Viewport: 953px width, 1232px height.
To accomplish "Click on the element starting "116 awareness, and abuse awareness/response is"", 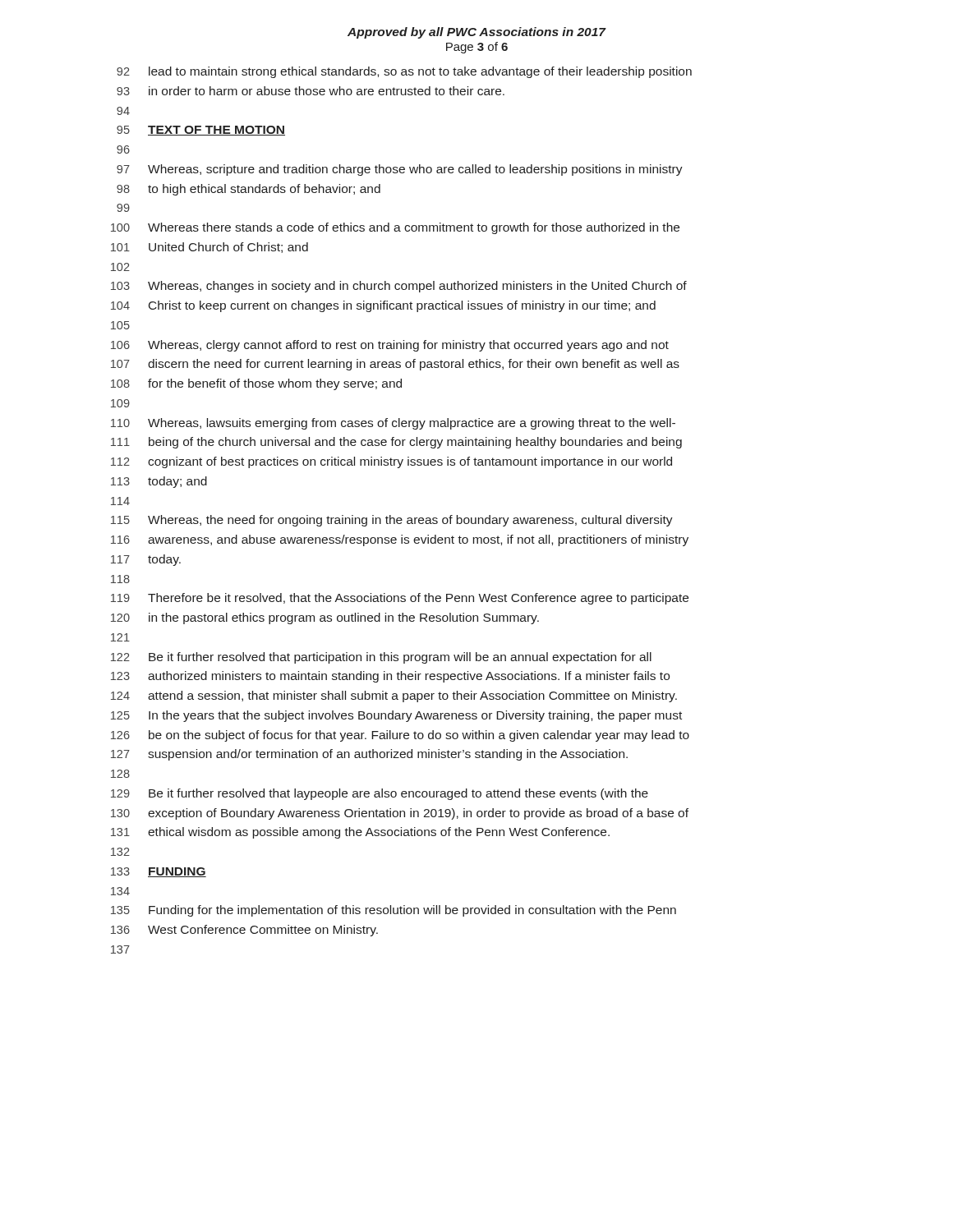I will (x=476, y=539).
